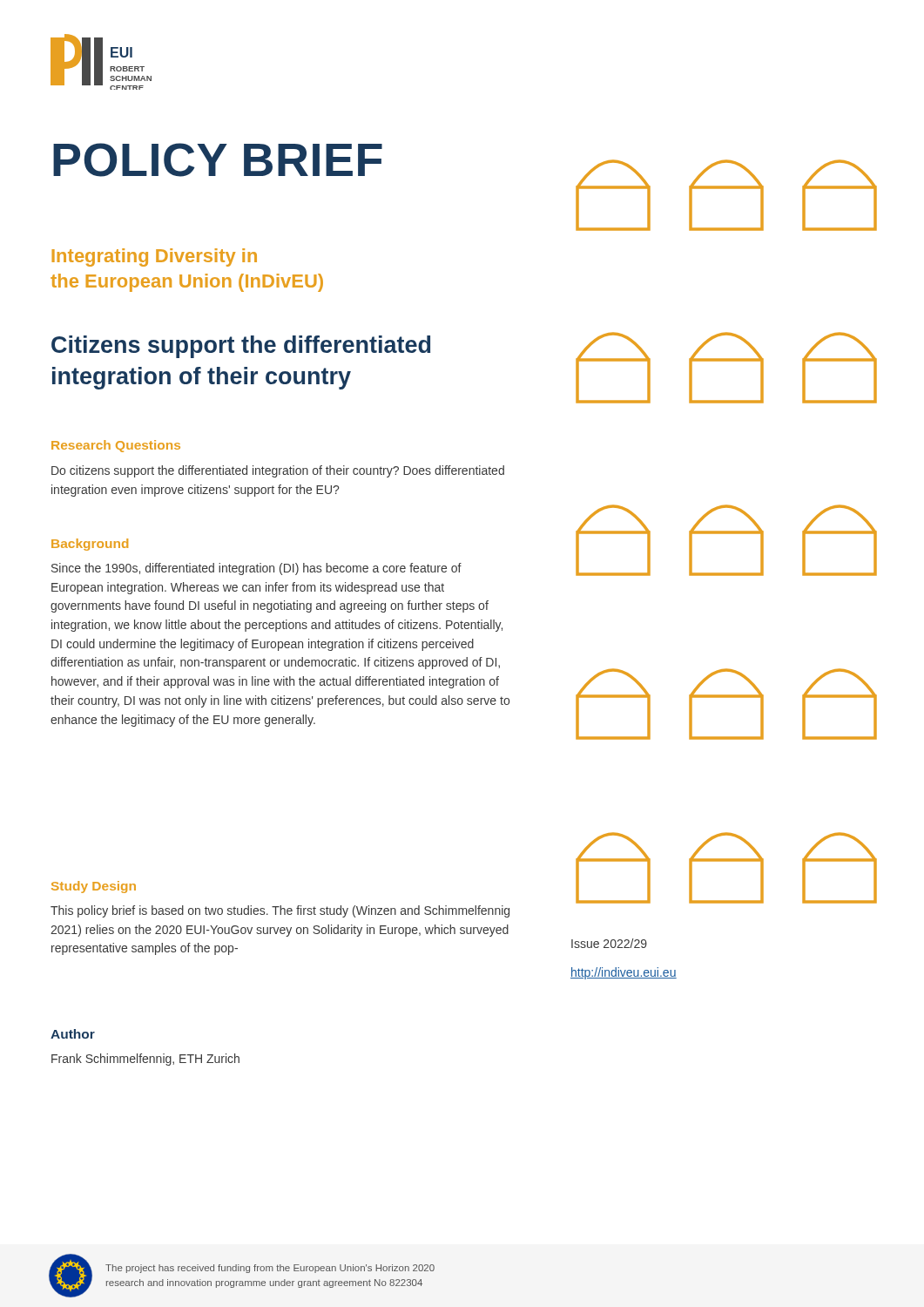Click on the illustration
Viewport: 924px width, 1307px height.
tap(725, 492)
